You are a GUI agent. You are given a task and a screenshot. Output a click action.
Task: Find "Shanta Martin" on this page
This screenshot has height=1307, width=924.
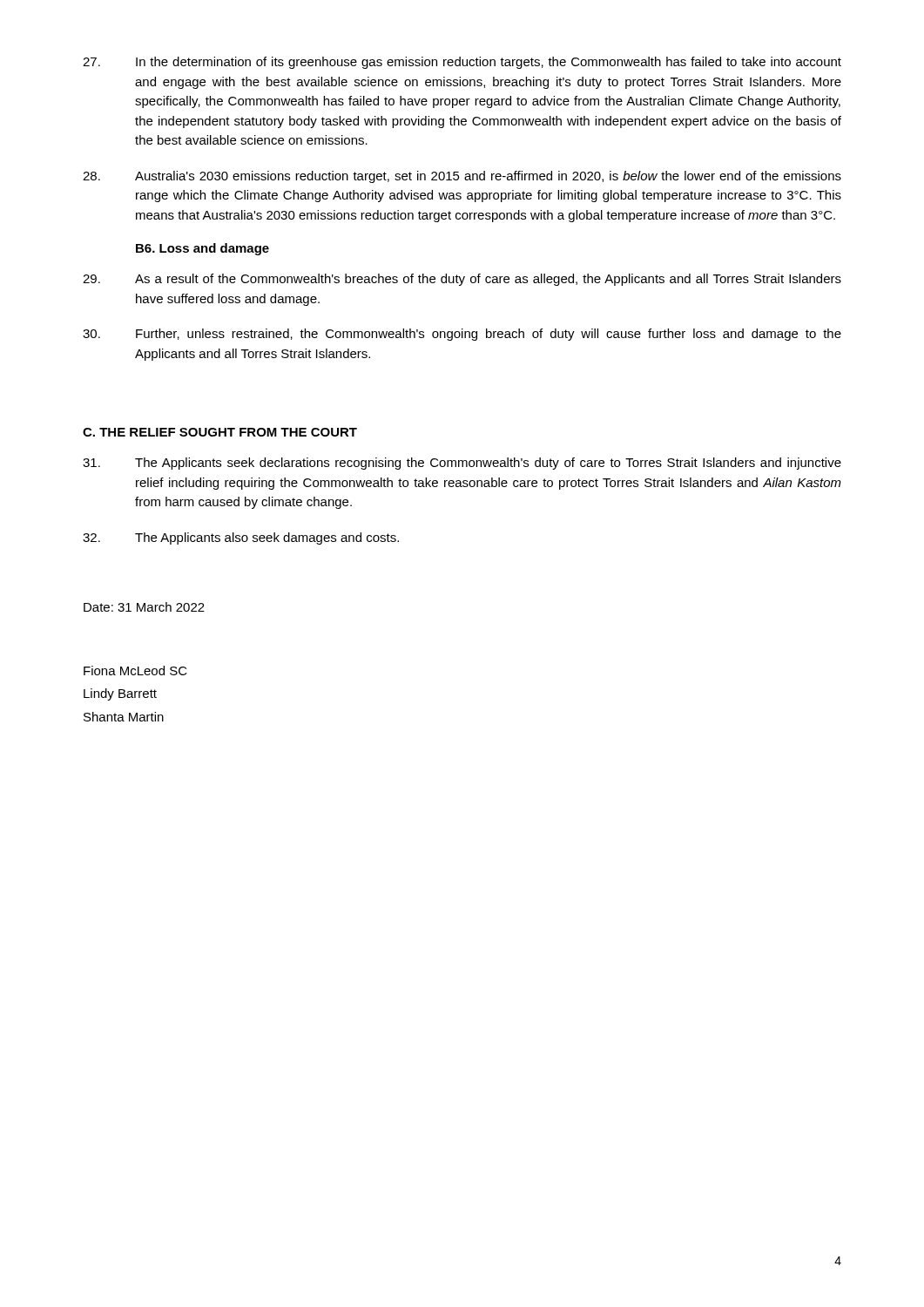coord(123,716)
